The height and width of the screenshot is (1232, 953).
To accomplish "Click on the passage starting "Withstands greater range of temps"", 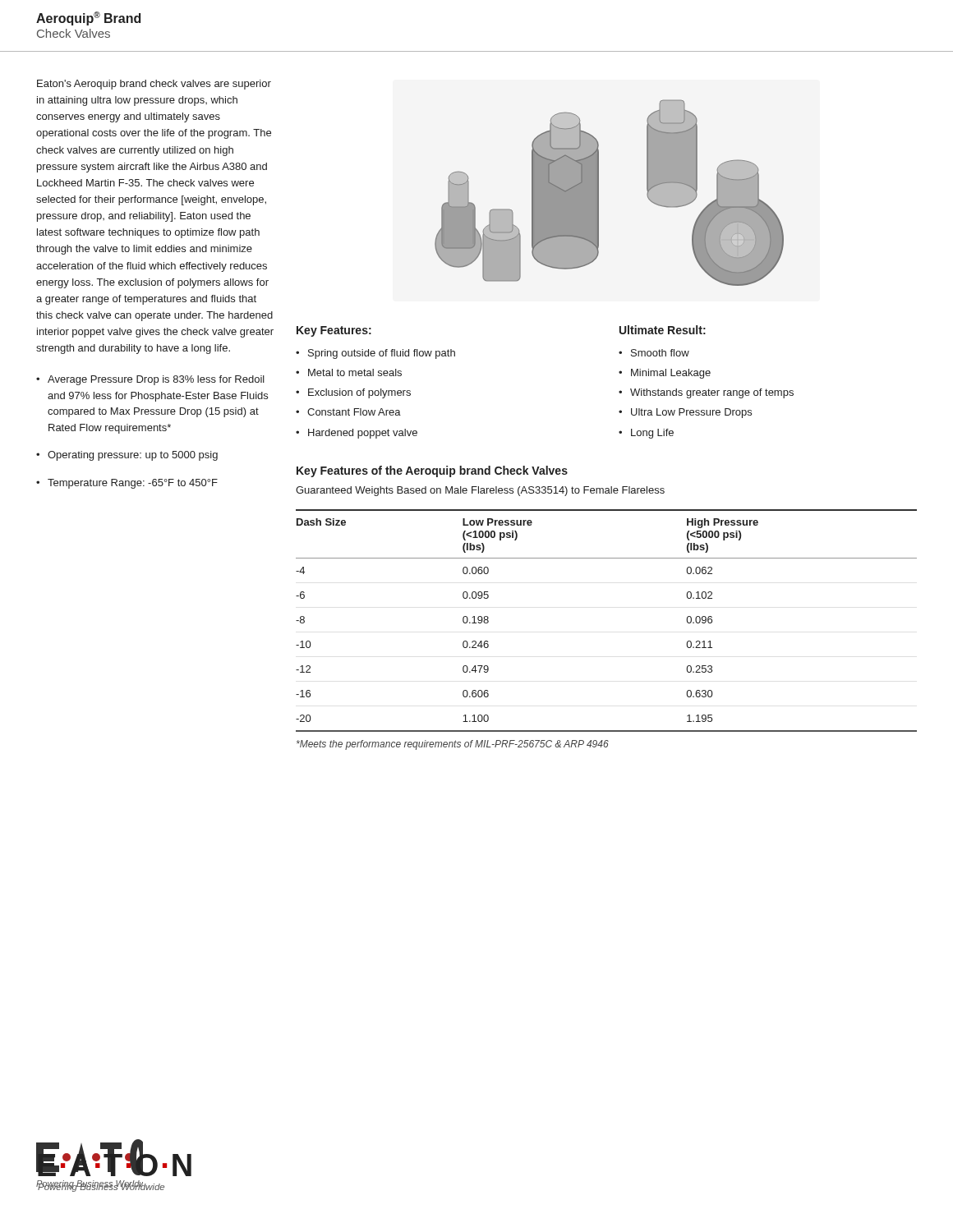I will pos(712,392).
